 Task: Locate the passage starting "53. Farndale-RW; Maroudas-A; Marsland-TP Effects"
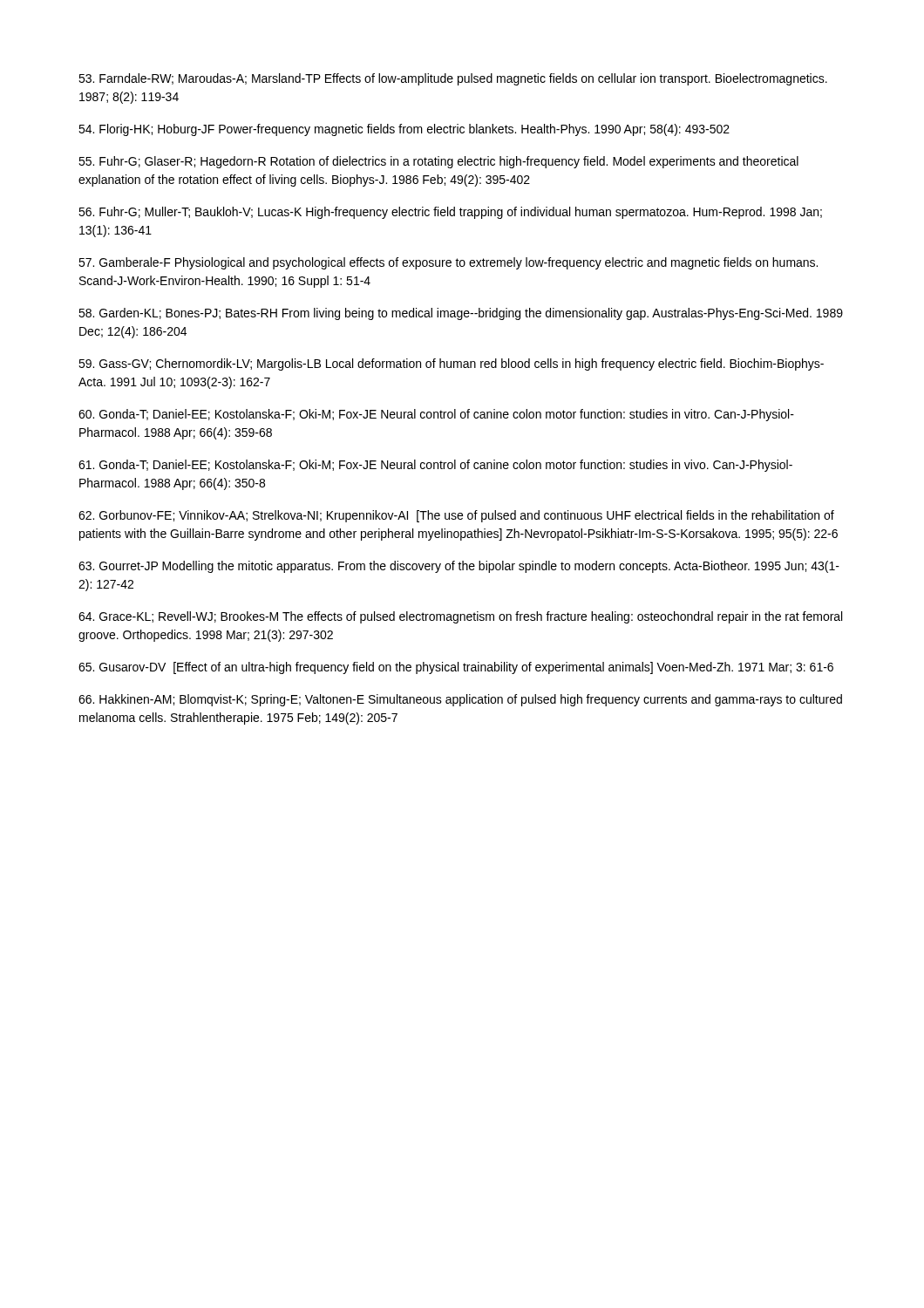pos(453,88)
